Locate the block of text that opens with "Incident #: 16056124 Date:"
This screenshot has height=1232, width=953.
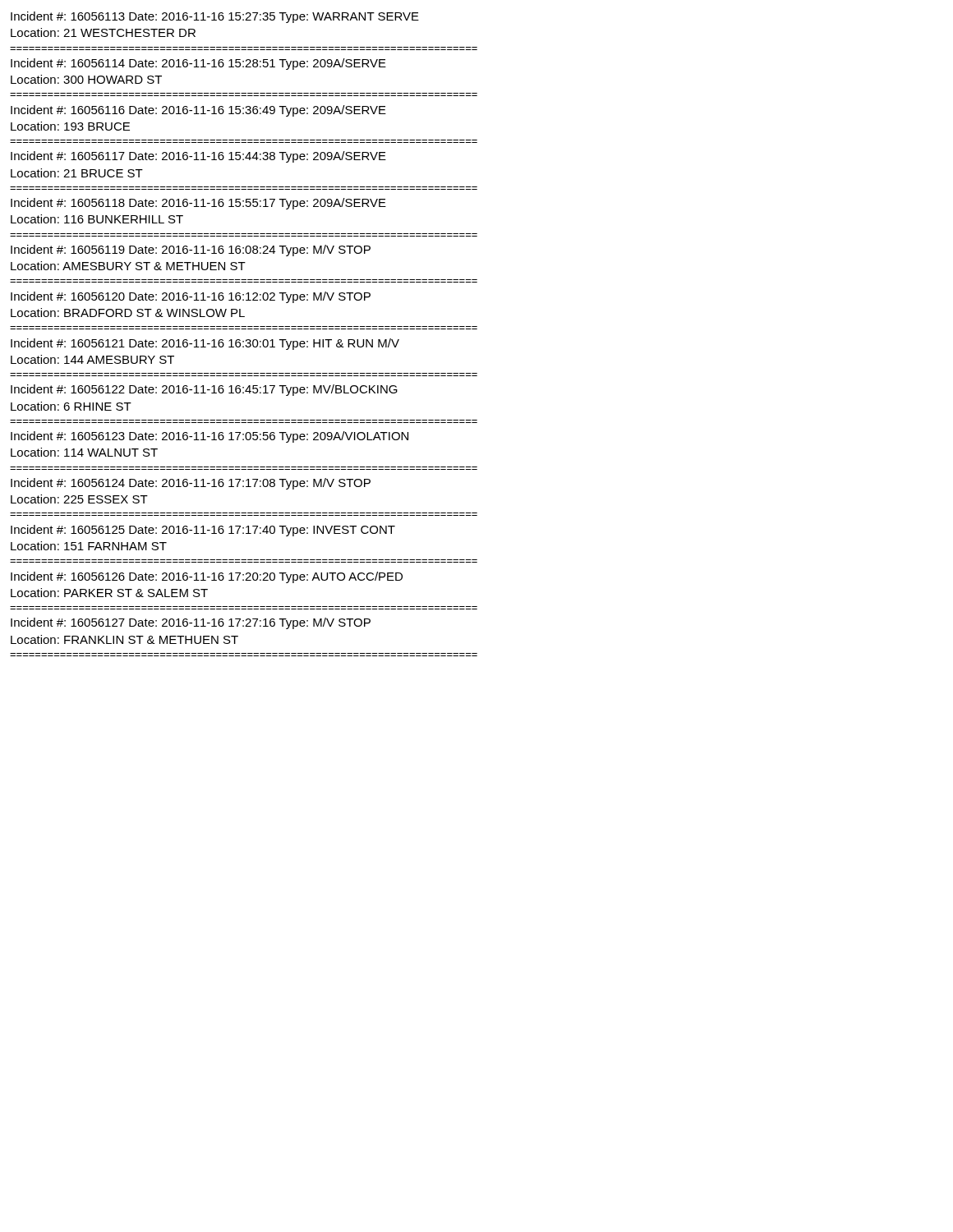pyautogui.click(x=191, y=484)
